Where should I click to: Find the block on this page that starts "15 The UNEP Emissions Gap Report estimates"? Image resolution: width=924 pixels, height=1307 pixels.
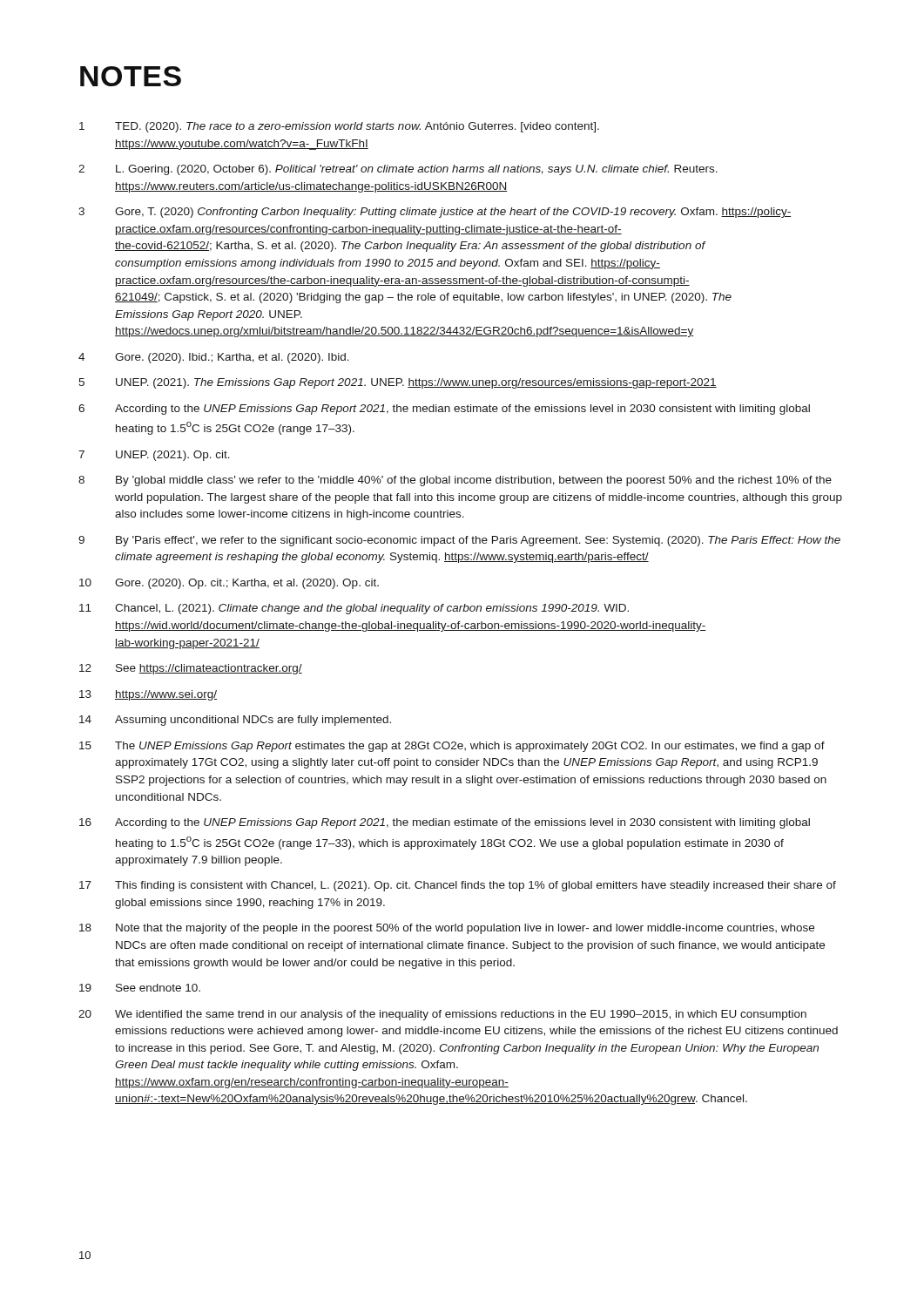(462, 771)
